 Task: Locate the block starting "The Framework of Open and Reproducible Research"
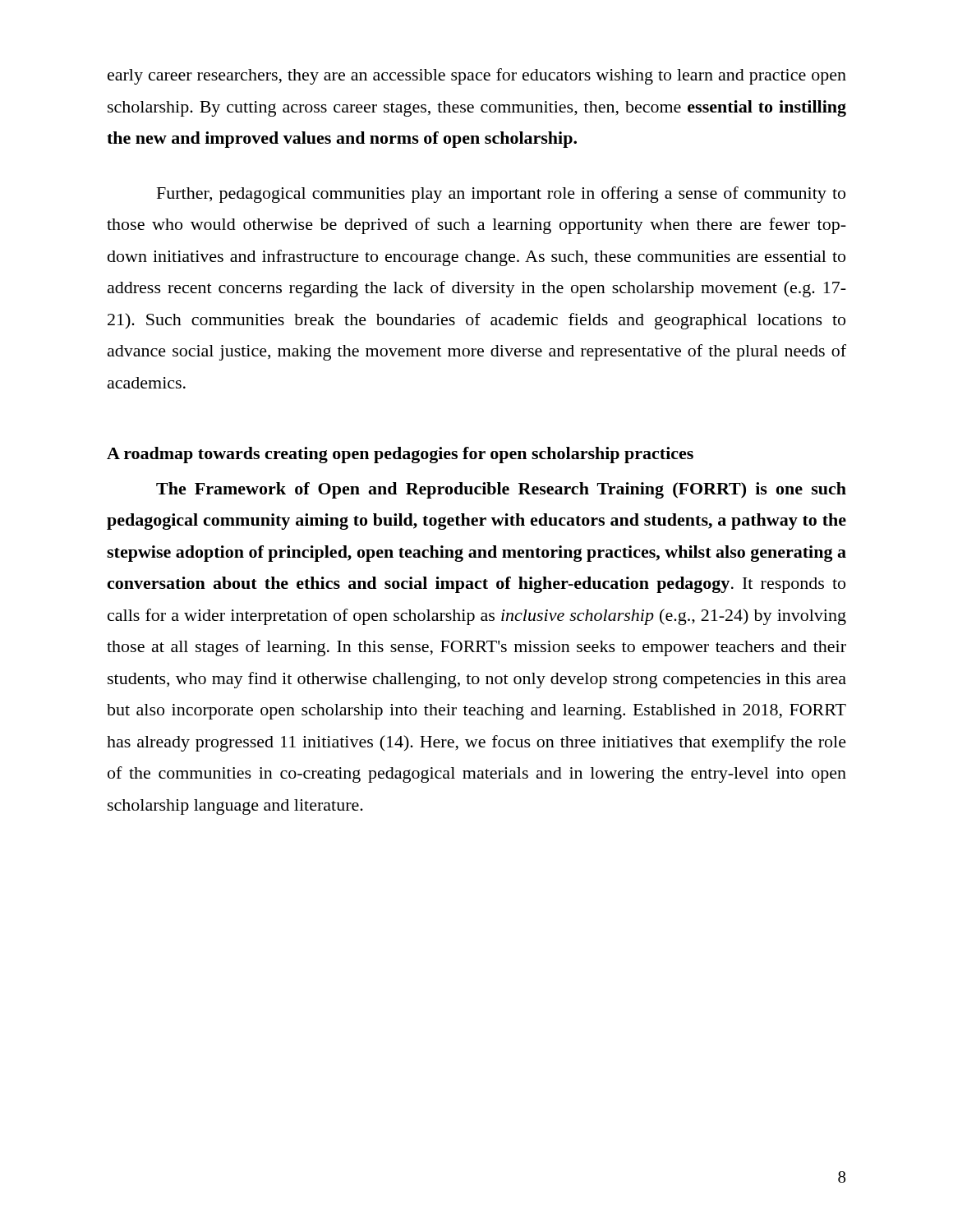476,647
